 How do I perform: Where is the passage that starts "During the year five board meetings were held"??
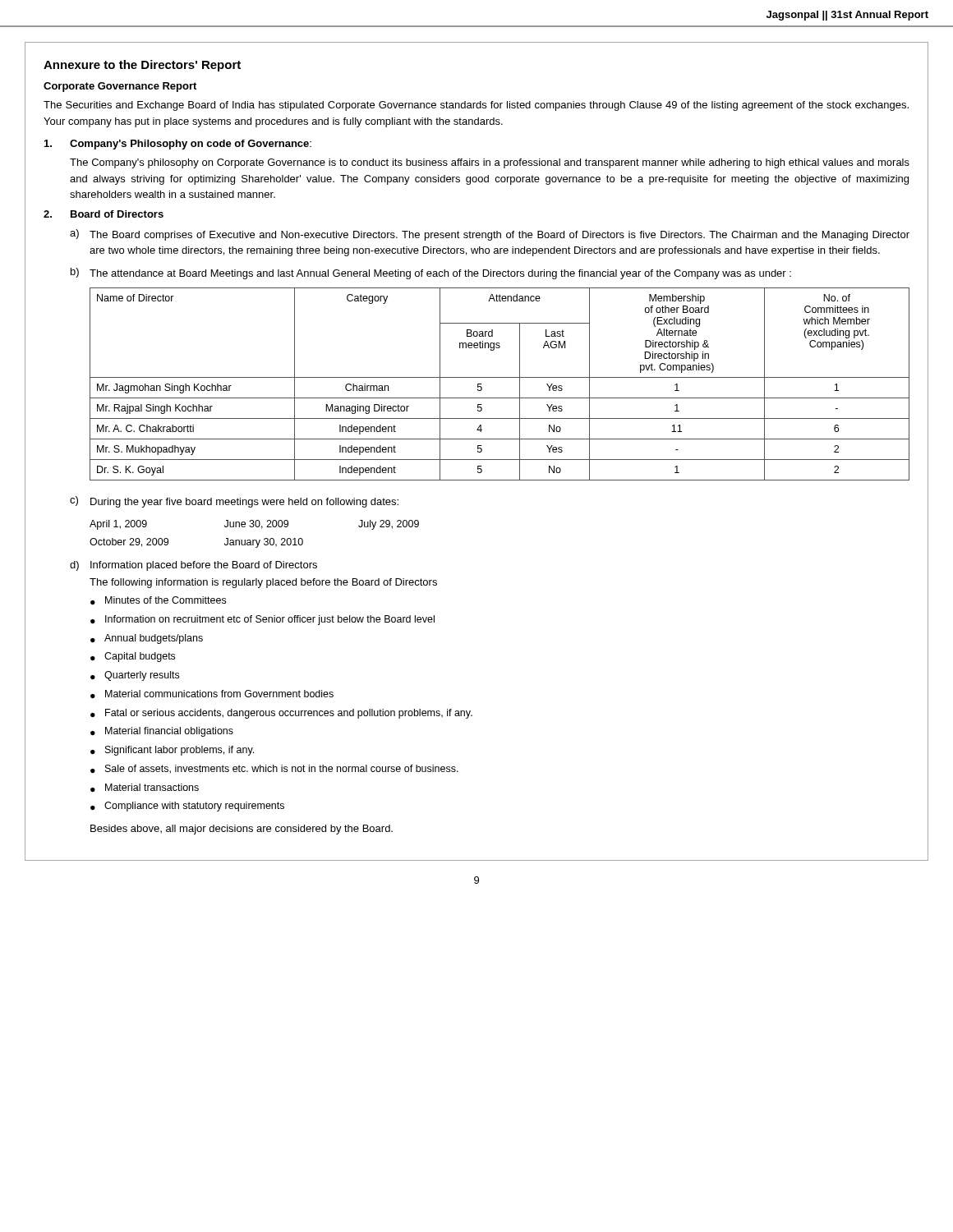245,501
